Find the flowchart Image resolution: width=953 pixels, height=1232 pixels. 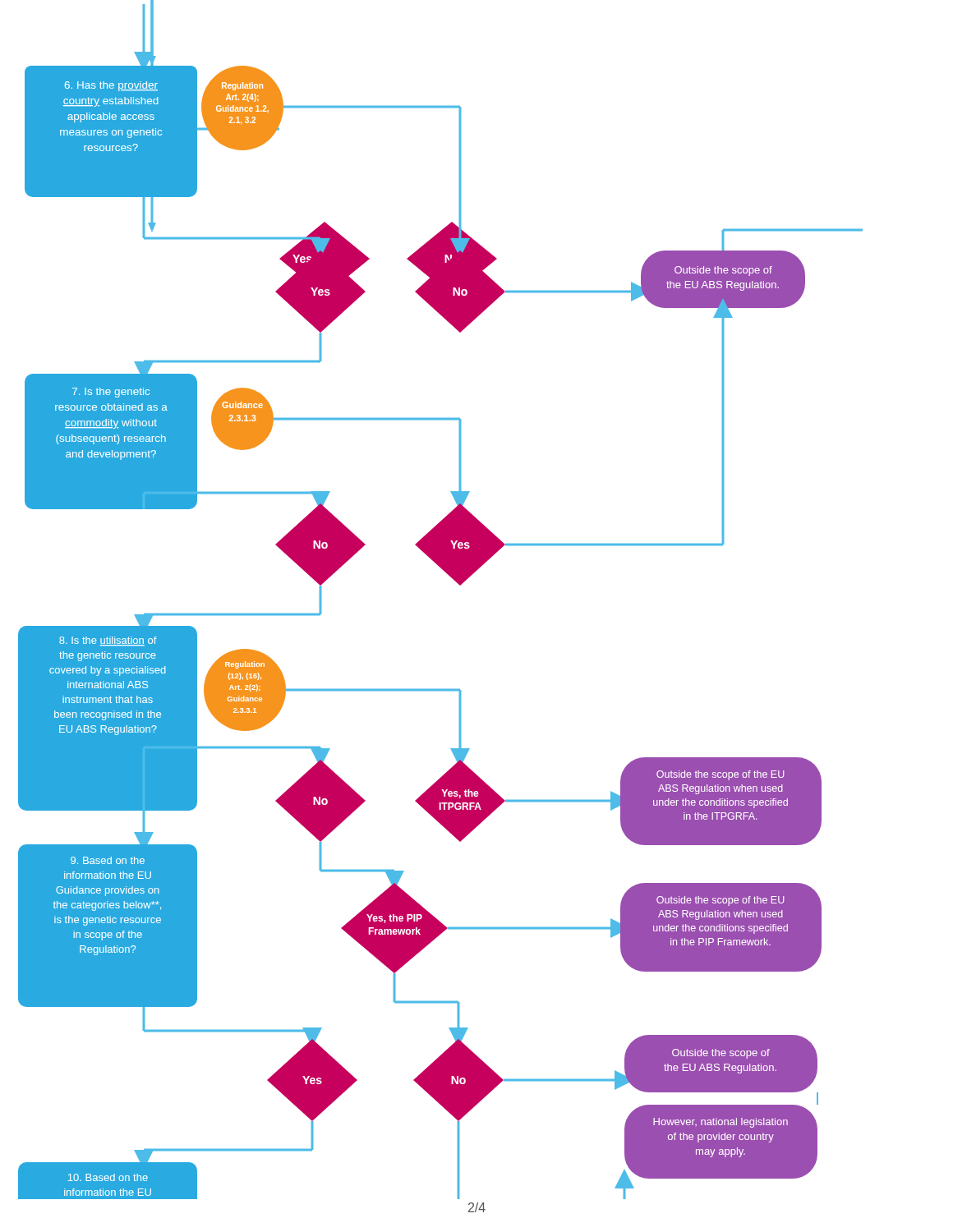[x=476, y=600]
